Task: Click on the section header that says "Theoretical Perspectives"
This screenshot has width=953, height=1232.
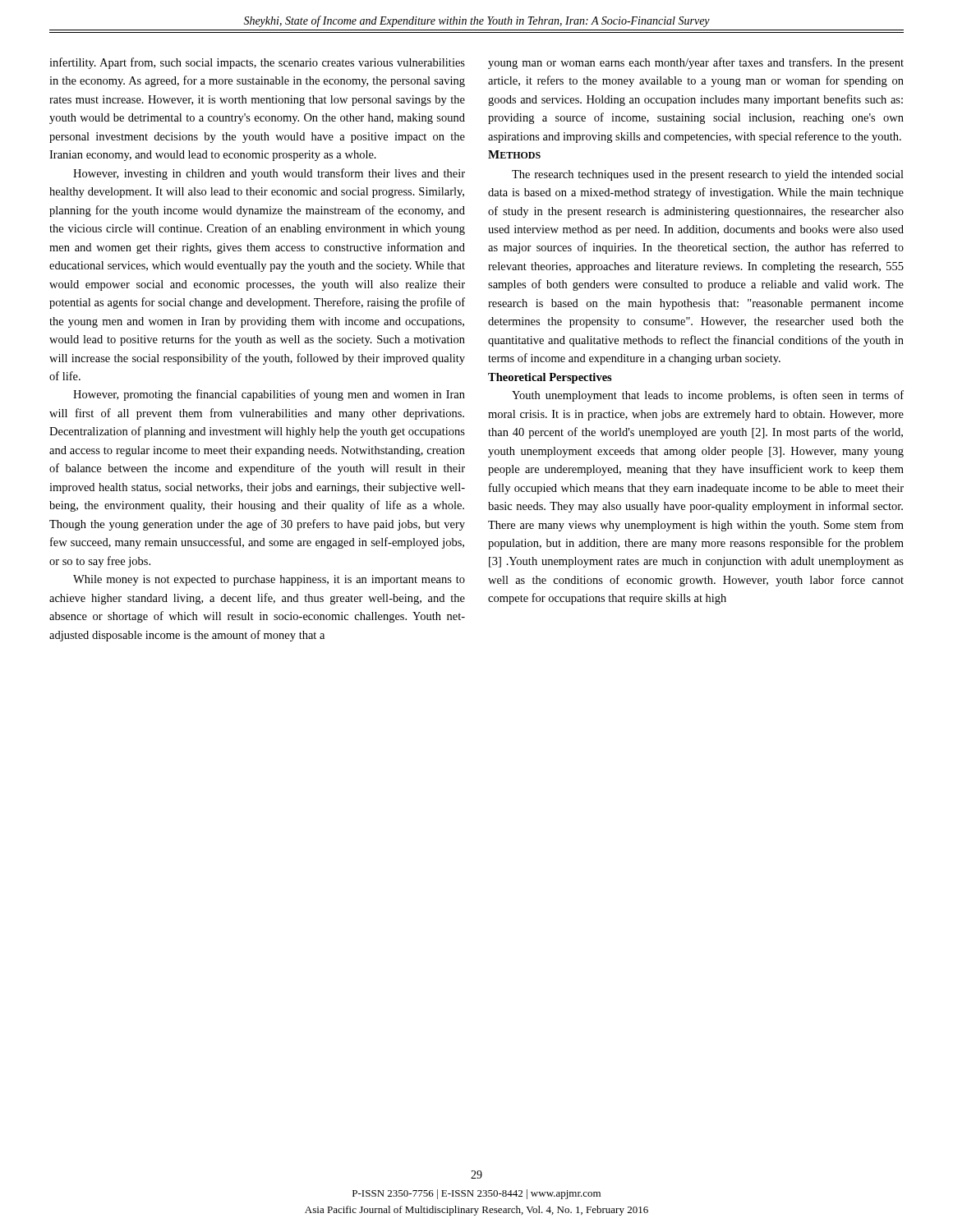Action: coord(550,378)
